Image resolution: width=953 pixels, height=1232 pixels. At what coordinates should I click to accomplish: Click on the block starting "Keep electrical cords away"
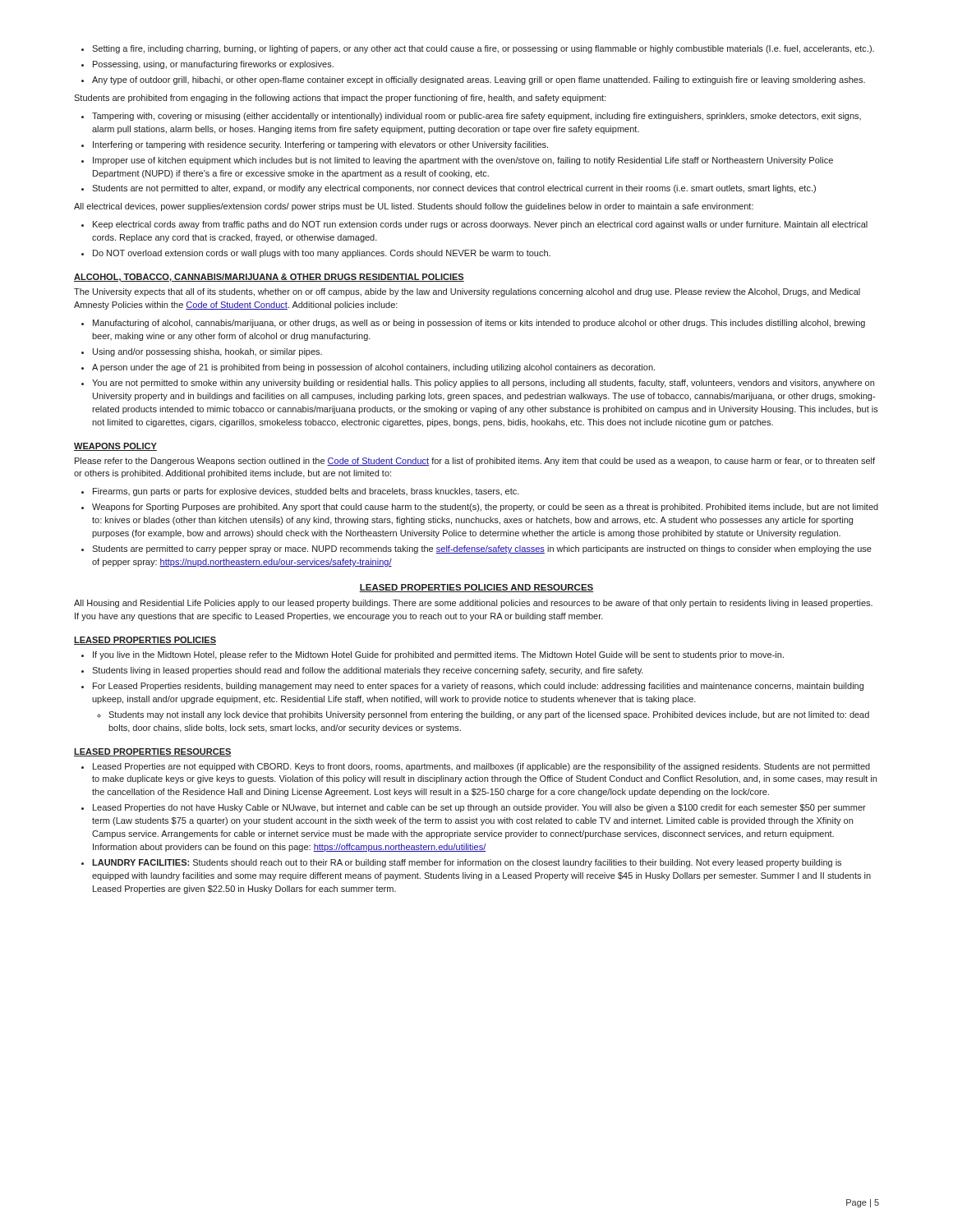tap(480, 231)
